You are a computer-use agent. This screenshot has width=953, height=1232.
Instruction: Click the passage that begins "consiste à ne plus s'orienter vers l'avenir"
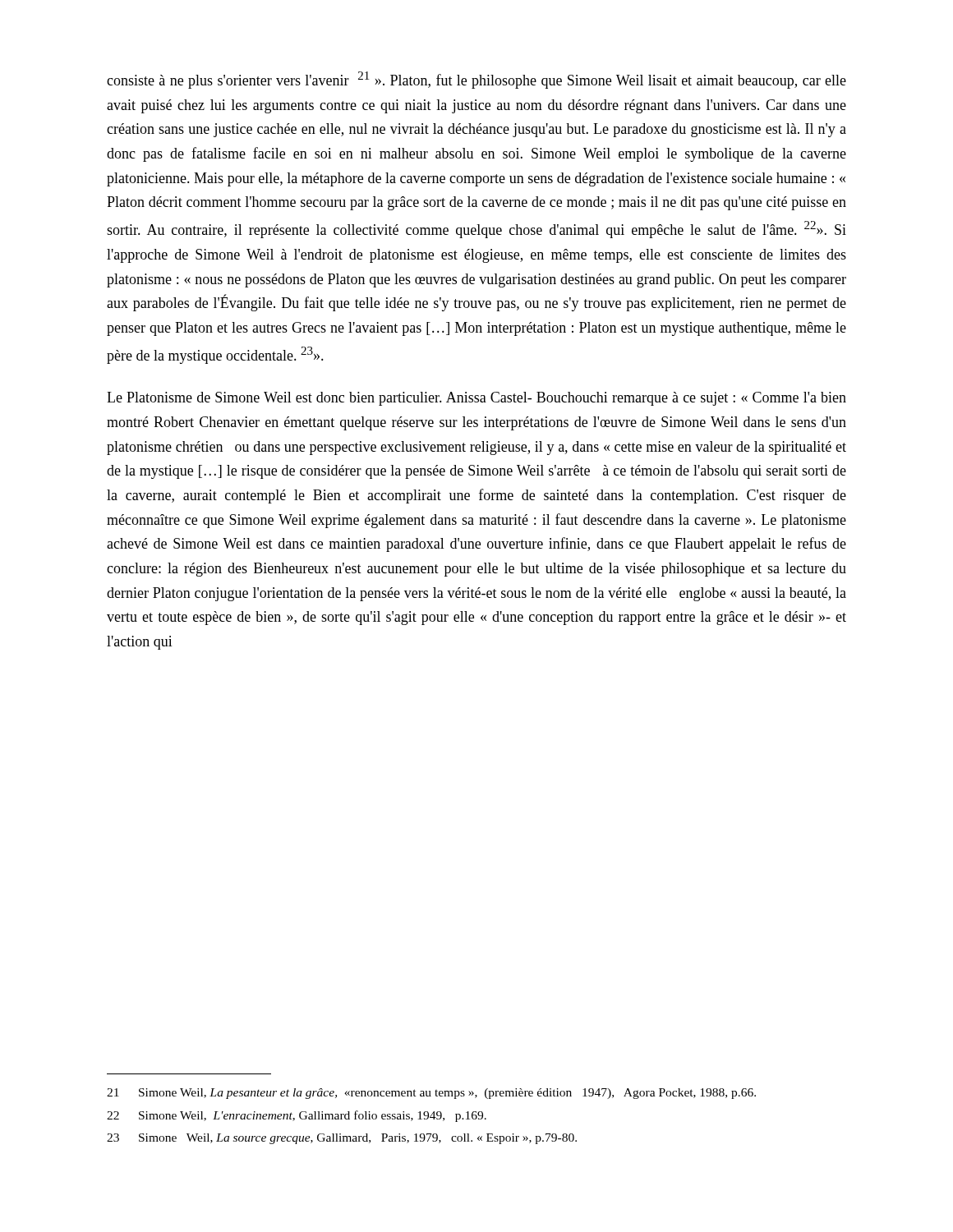[x=476, y=80]
